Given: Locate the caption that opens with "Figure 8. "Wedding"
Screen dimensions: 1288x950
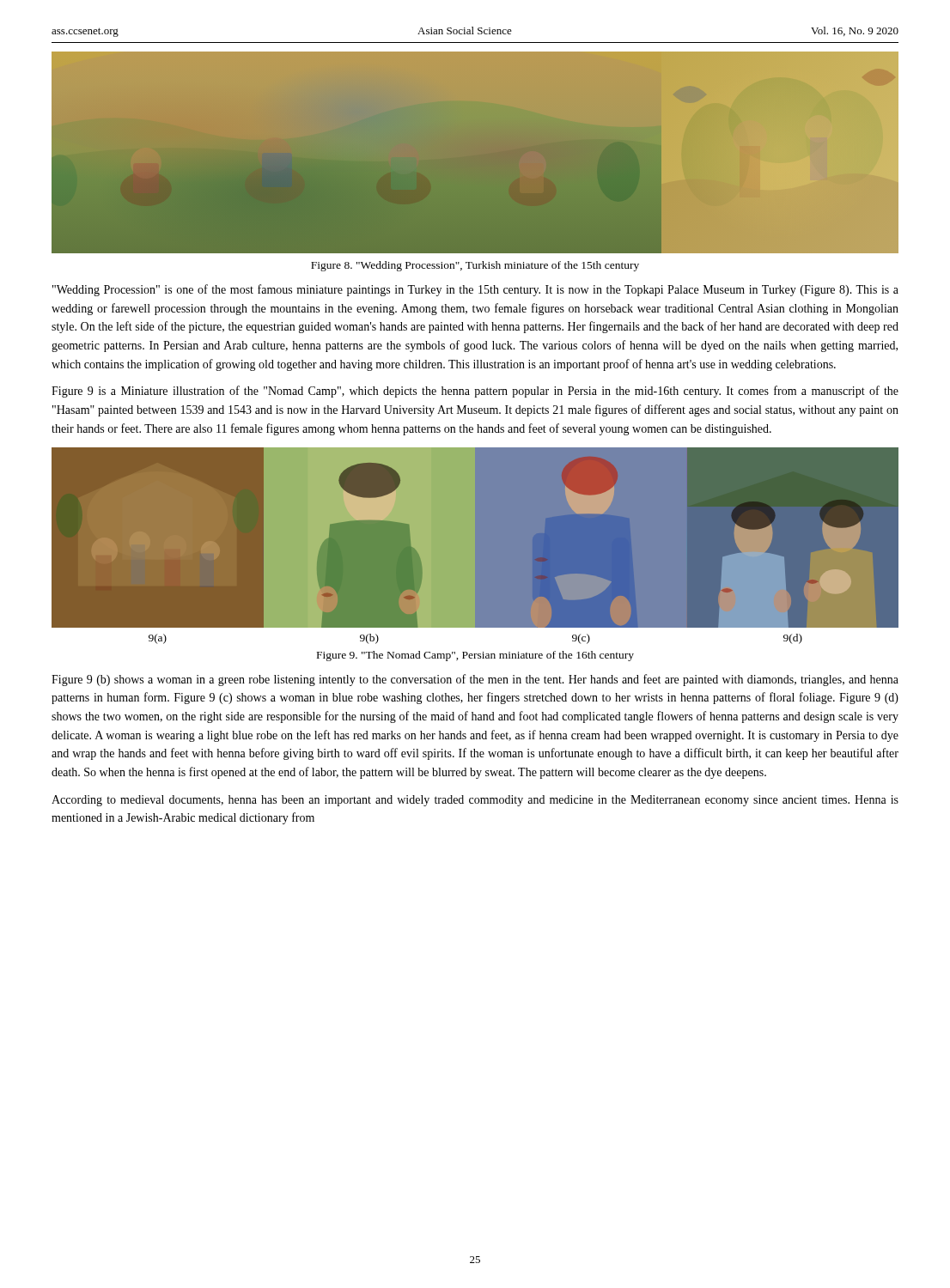Looking at the screenshot, I should point(475,265).
